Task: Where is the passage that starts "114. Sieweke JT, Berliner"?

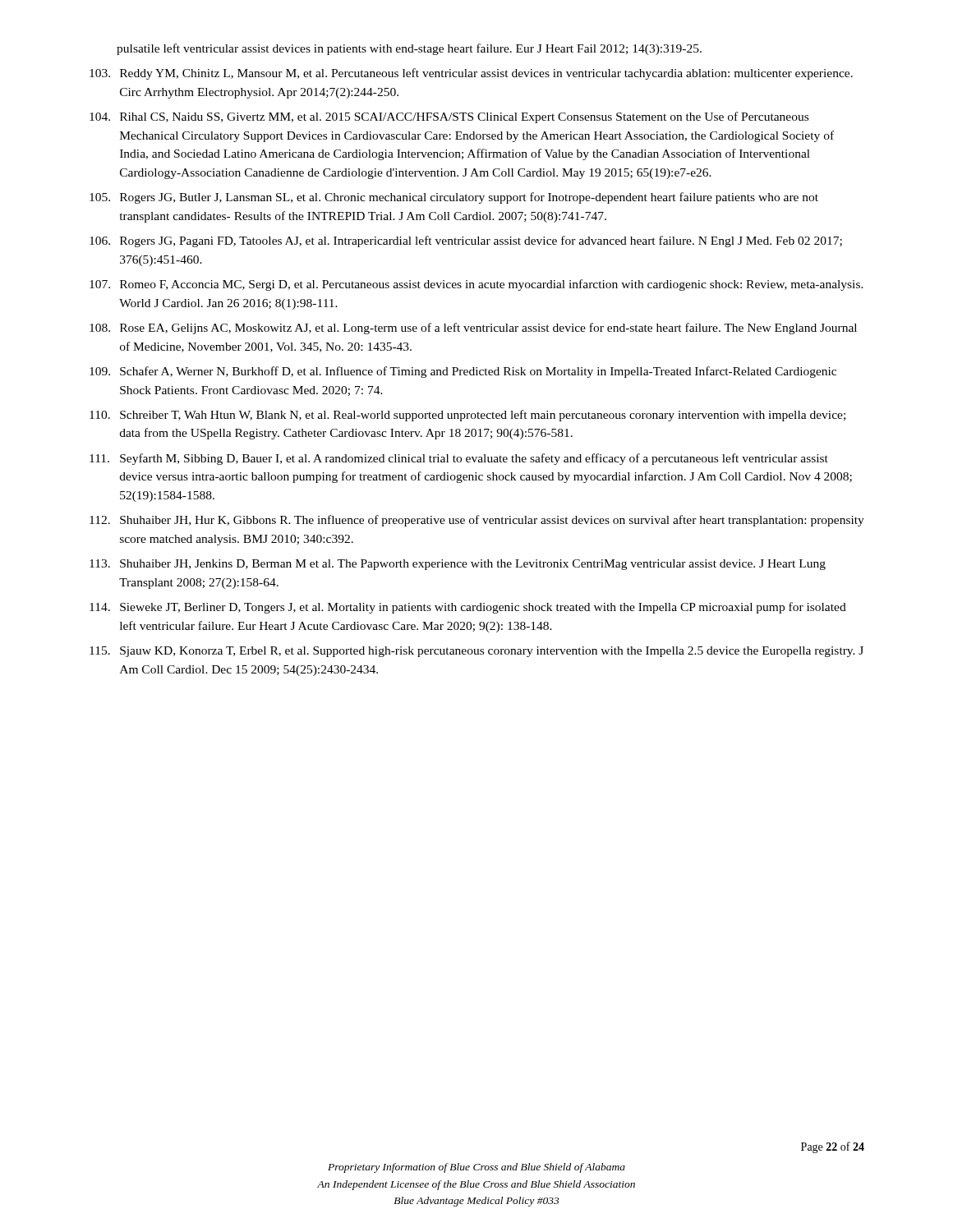Action: (x=476, y=617)
